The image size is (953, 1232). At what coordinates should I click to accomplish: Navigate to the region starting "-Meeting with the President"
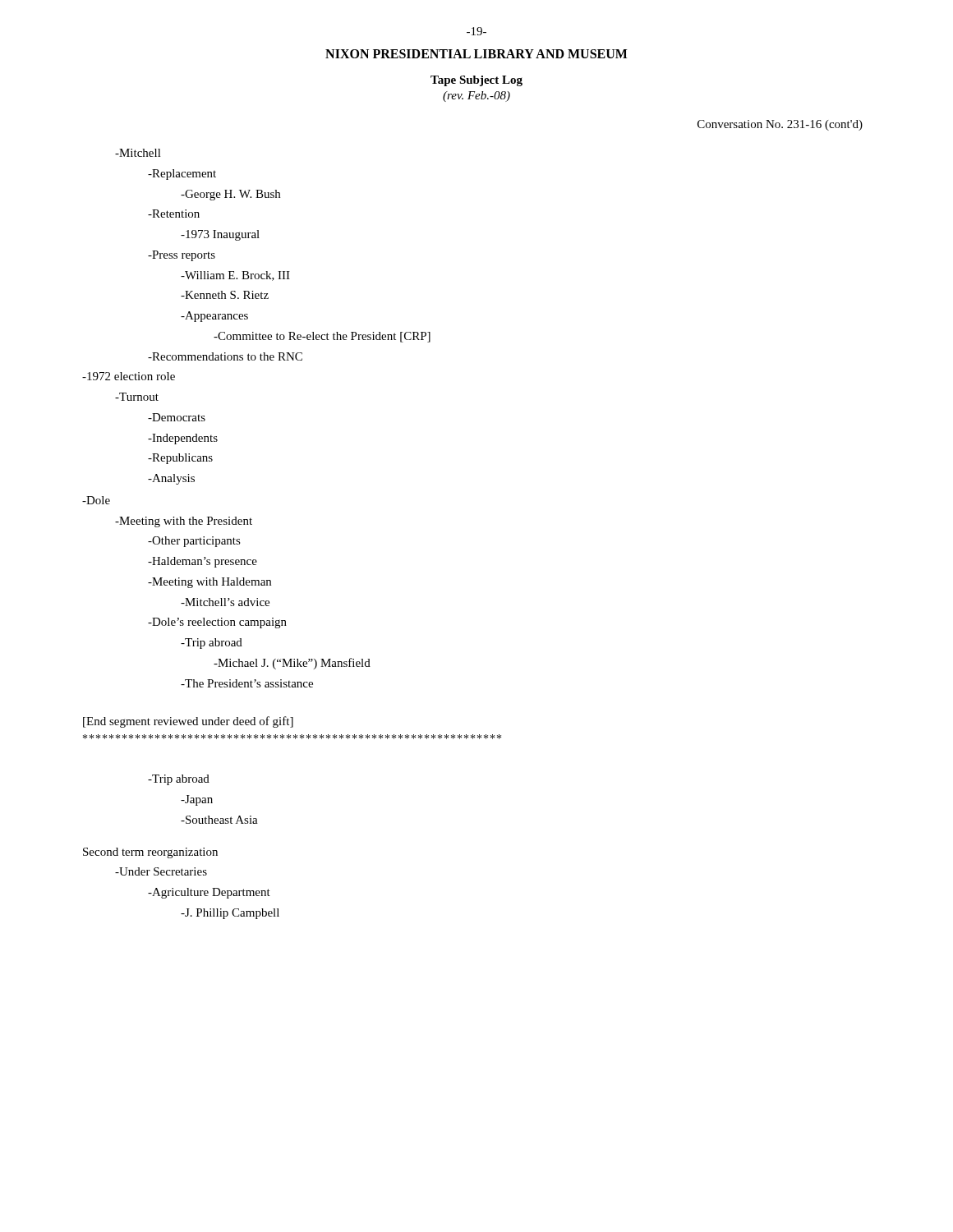(x=184, y=520)
